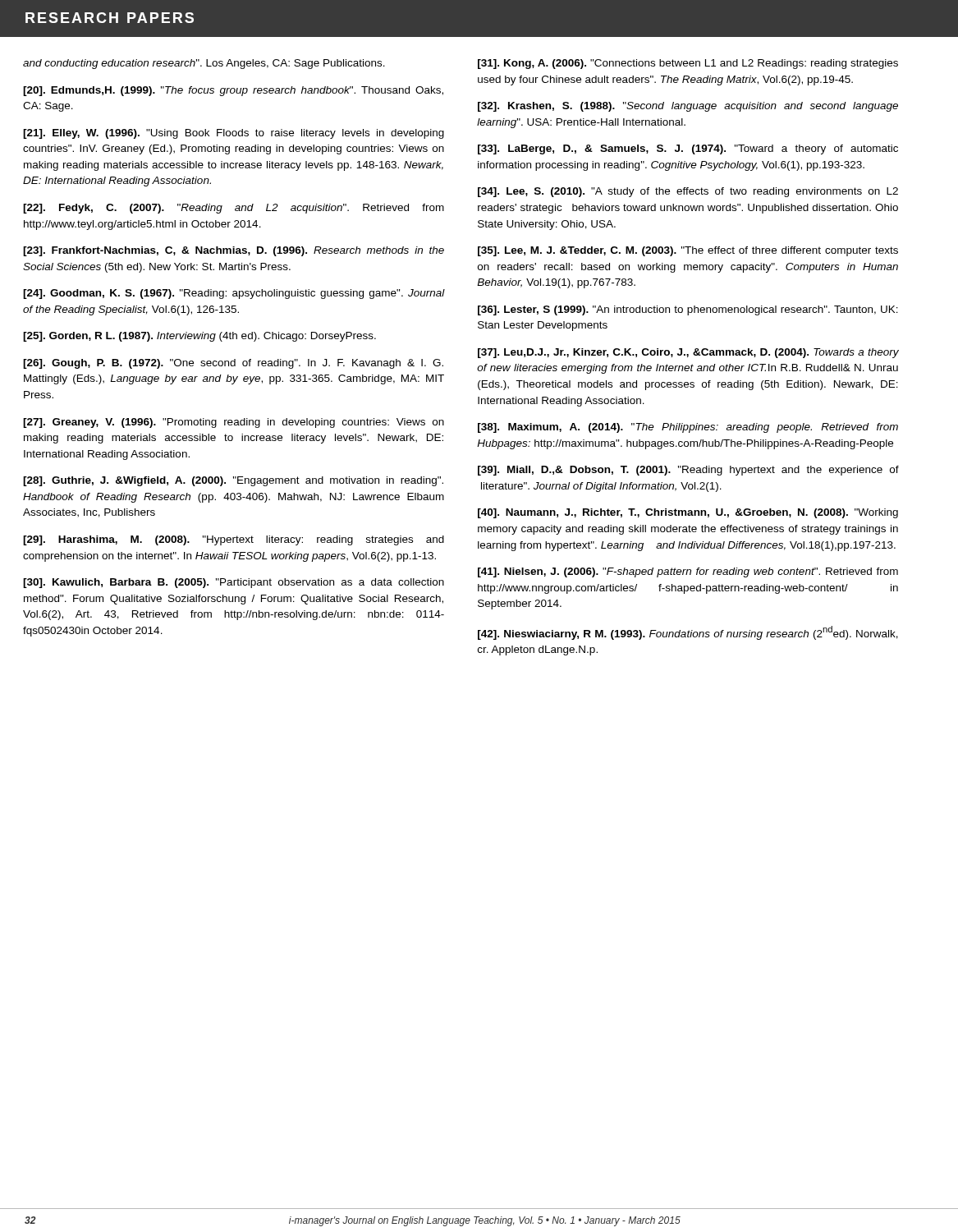958x1232 pixels.
Task: Where is the passage that starts "[40]. Naumann, J., Richter, T., Christmann, U., &Groeben,"?
Action: click(x=688, y=528)
